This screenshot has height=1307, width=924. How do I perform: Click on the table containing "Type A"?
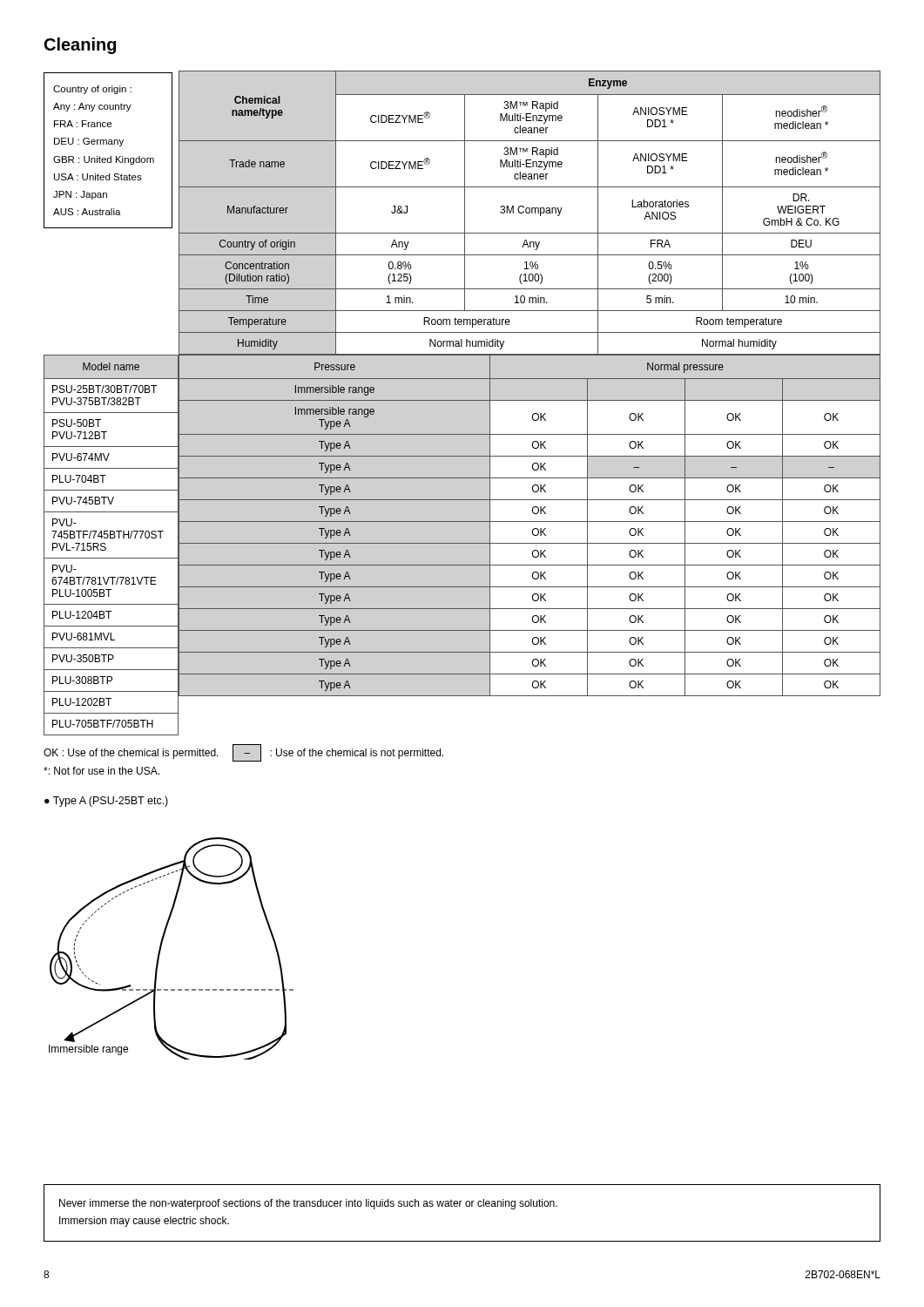point(529,525)
